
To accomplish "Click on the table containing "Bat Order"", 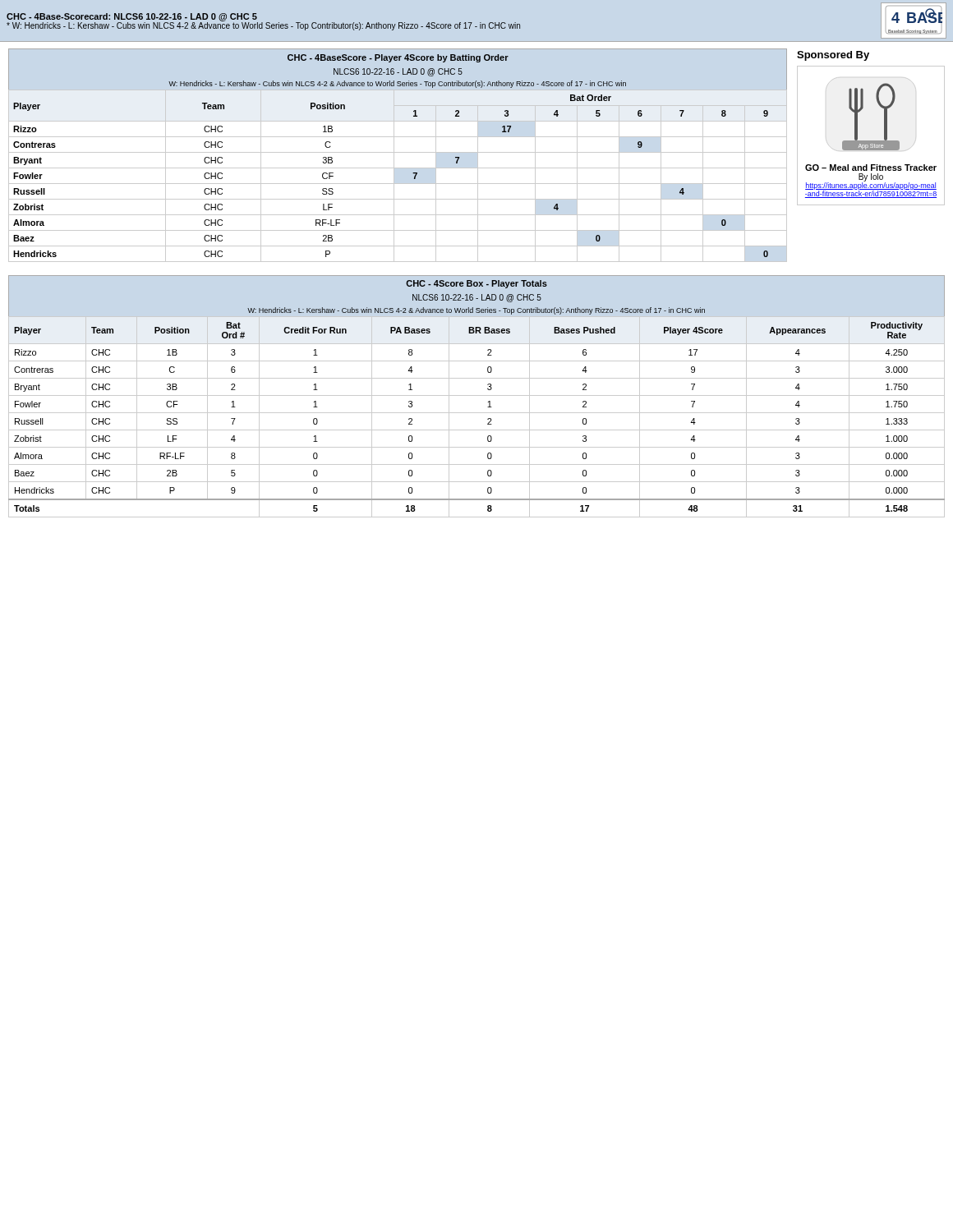I will click(x=398, y=176).
